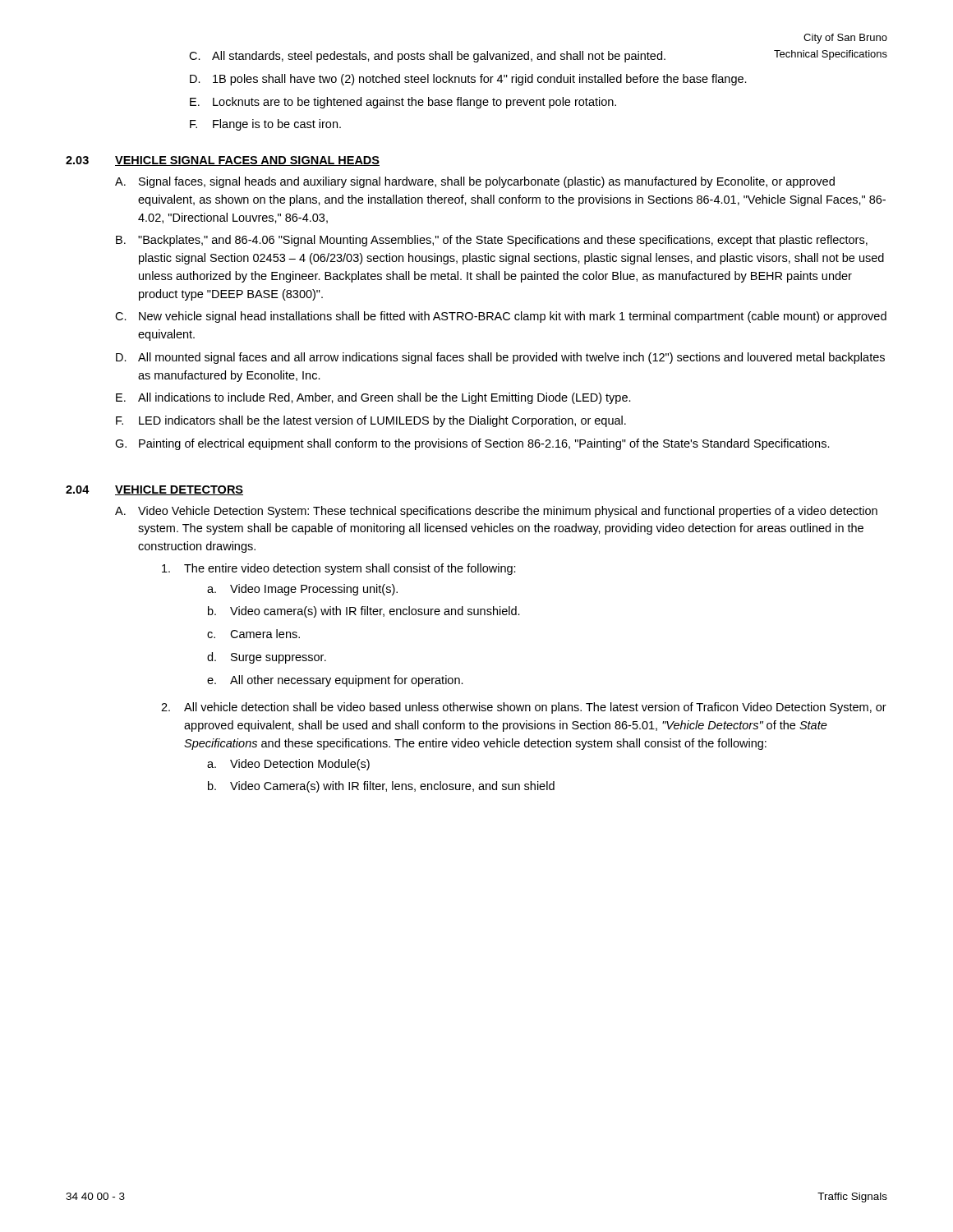The image size is (953, 1232).
Task: Click on the list item containing "F. LED indicators shall be the latest"
Action: coord(501,421)
